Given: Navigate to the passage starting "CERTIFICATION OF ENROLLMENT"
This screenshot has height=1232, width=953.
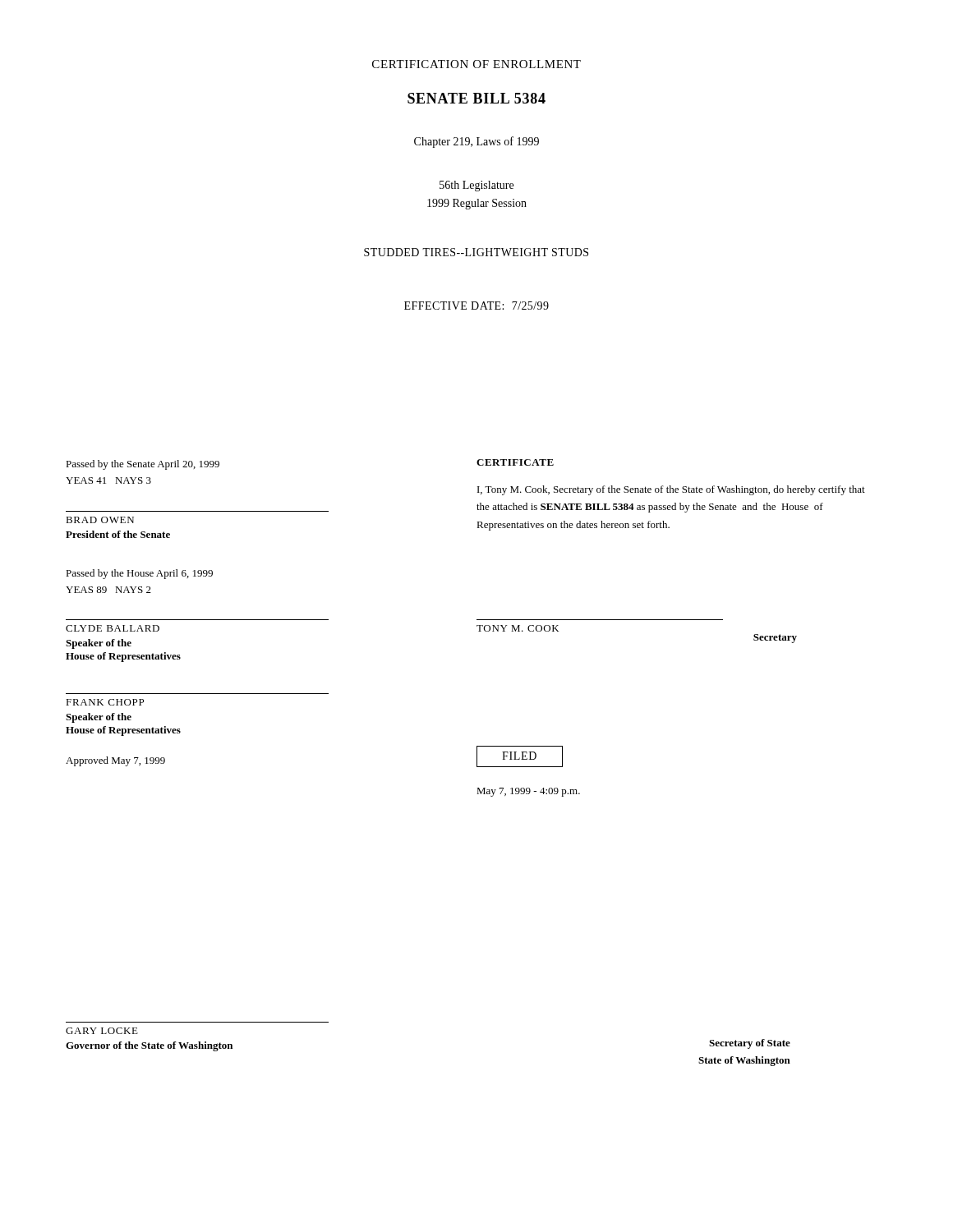Looking at the screenshot, I should 476,64.
